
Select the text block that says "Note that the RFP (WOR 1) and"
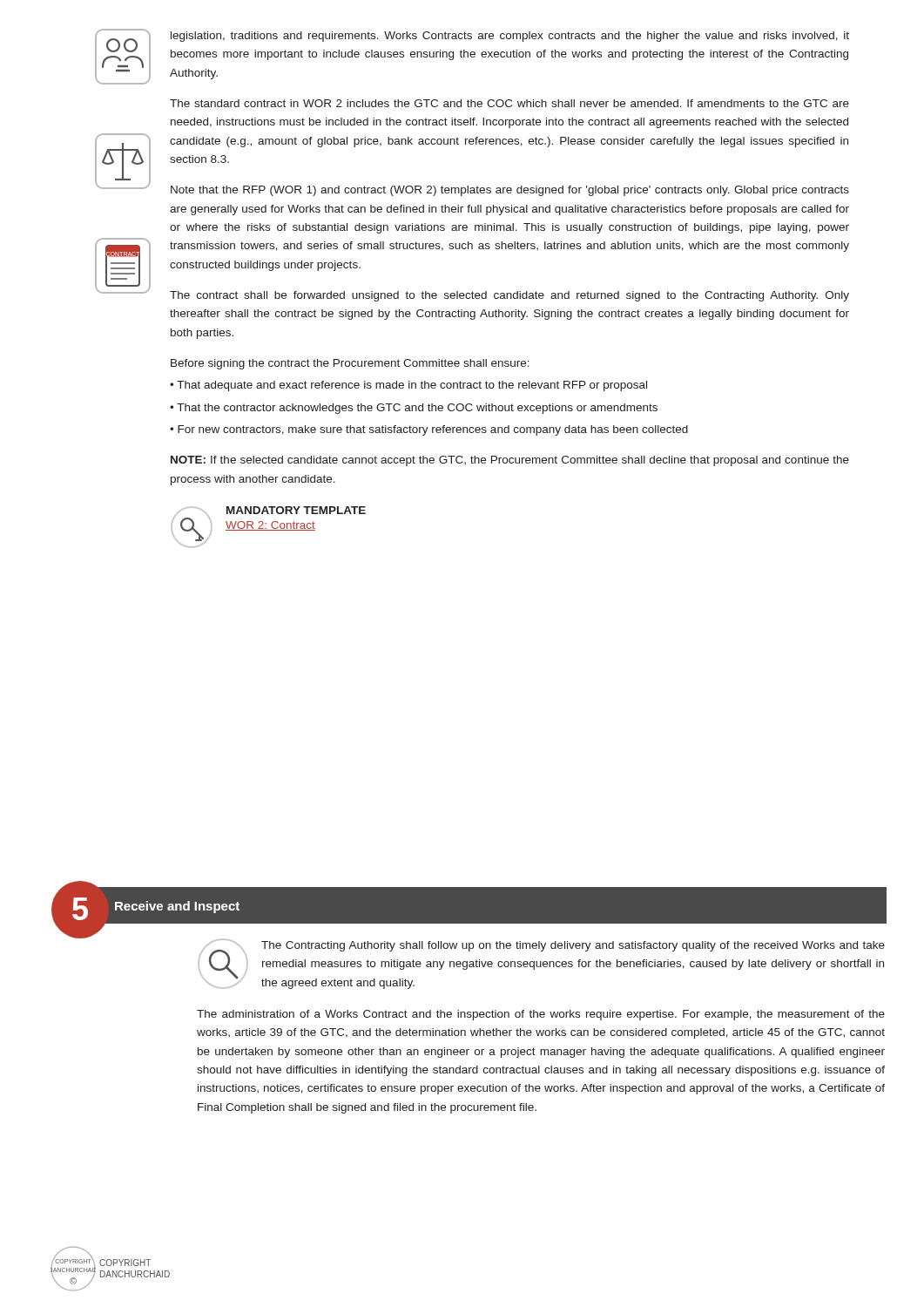point(509,227)
